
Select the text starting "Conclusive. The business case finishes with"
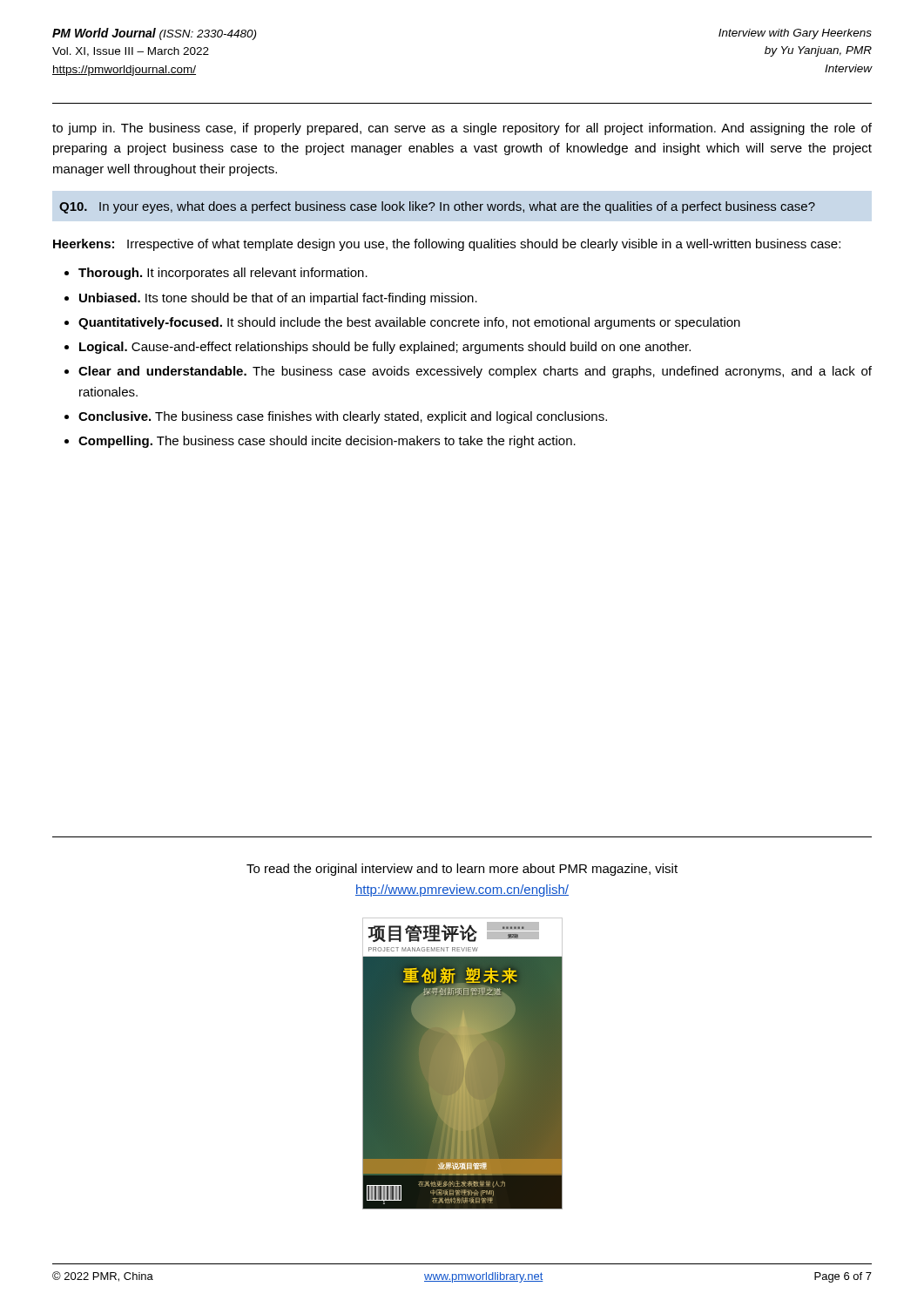343,416
